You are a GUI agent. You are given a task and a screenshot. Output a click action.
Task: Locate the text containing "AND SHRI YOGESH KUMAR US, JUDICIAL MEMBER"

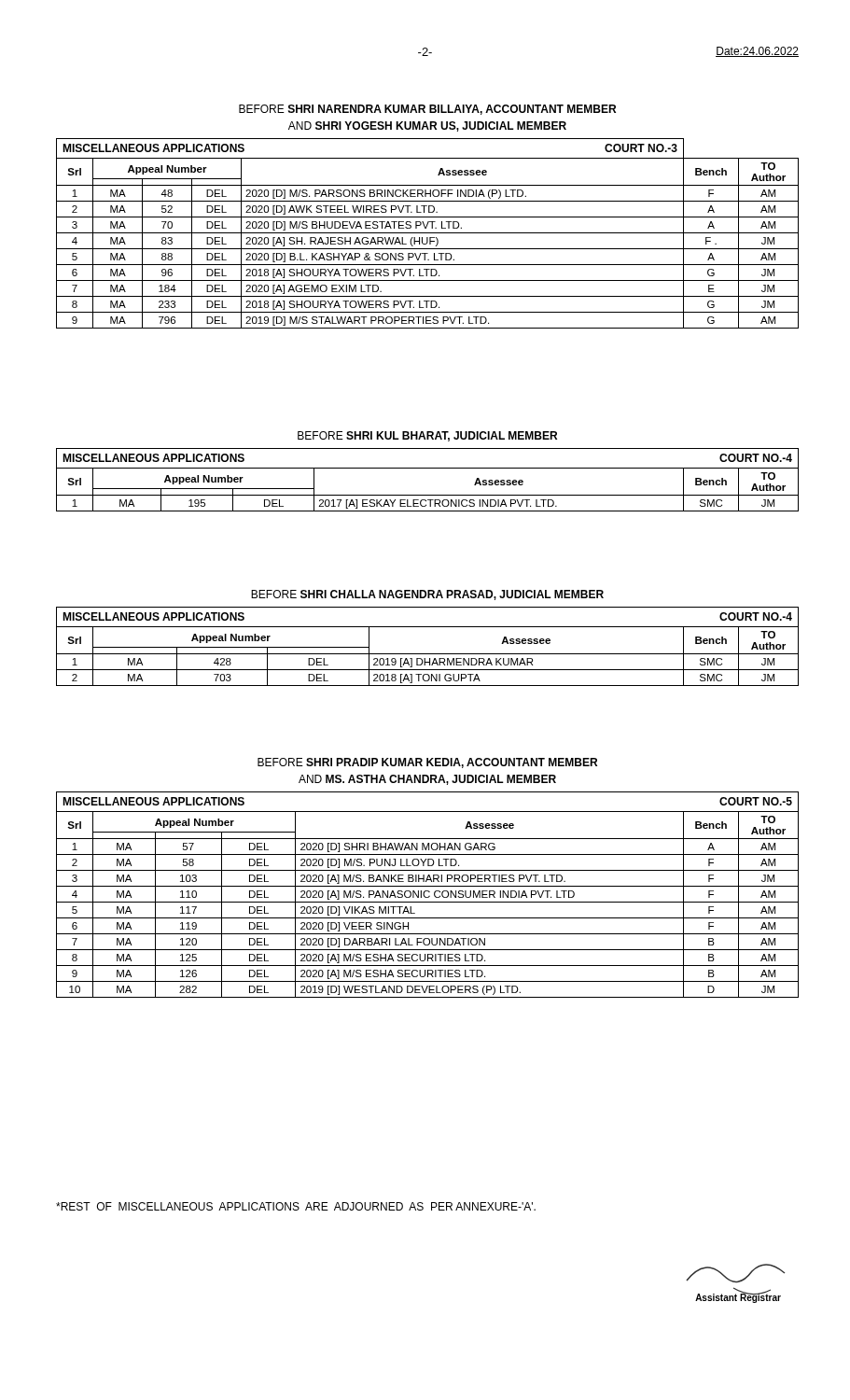coord(427,126)
